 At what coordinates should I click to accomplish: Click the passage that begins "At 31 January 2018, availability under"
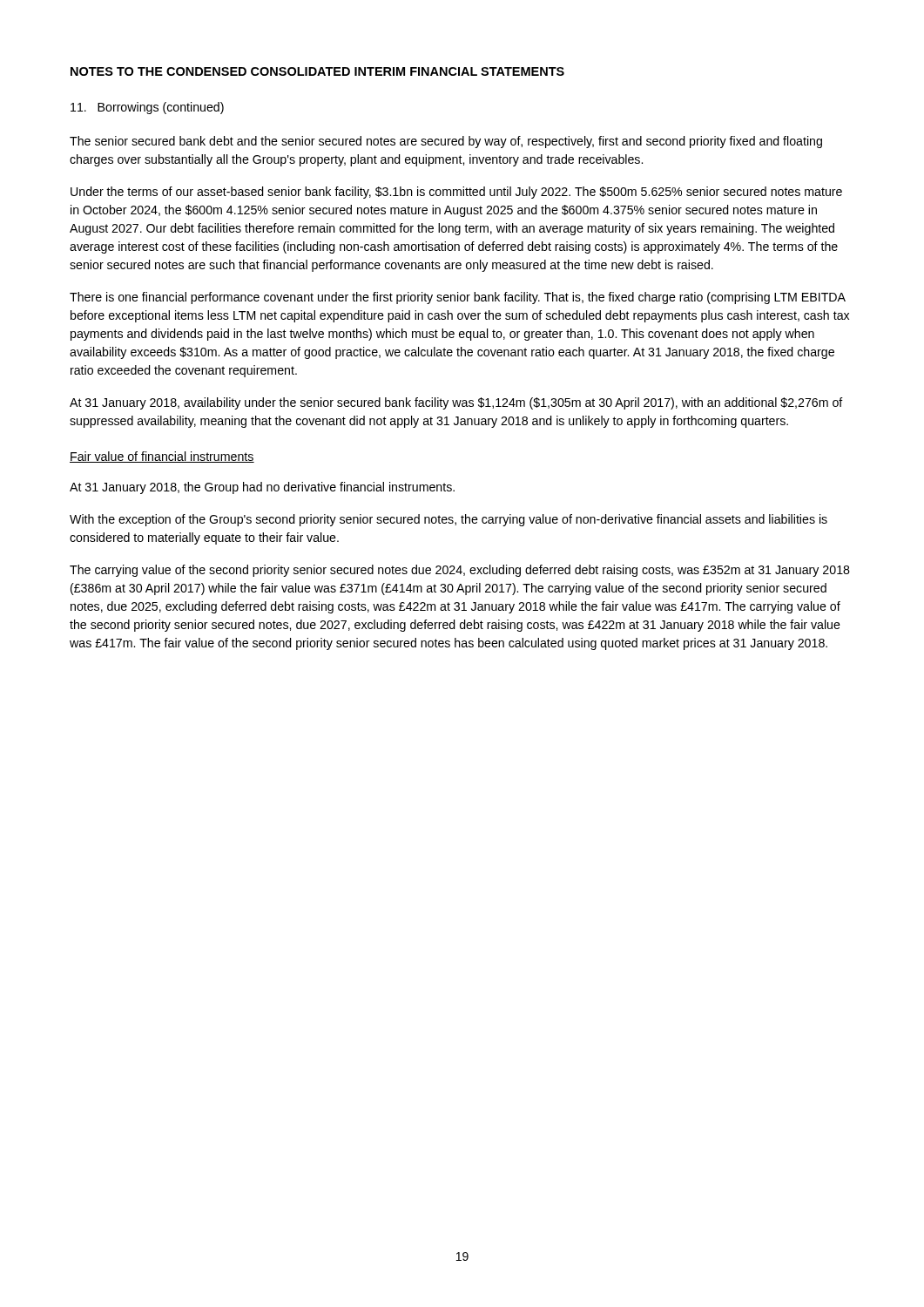(x=456, y=412)
